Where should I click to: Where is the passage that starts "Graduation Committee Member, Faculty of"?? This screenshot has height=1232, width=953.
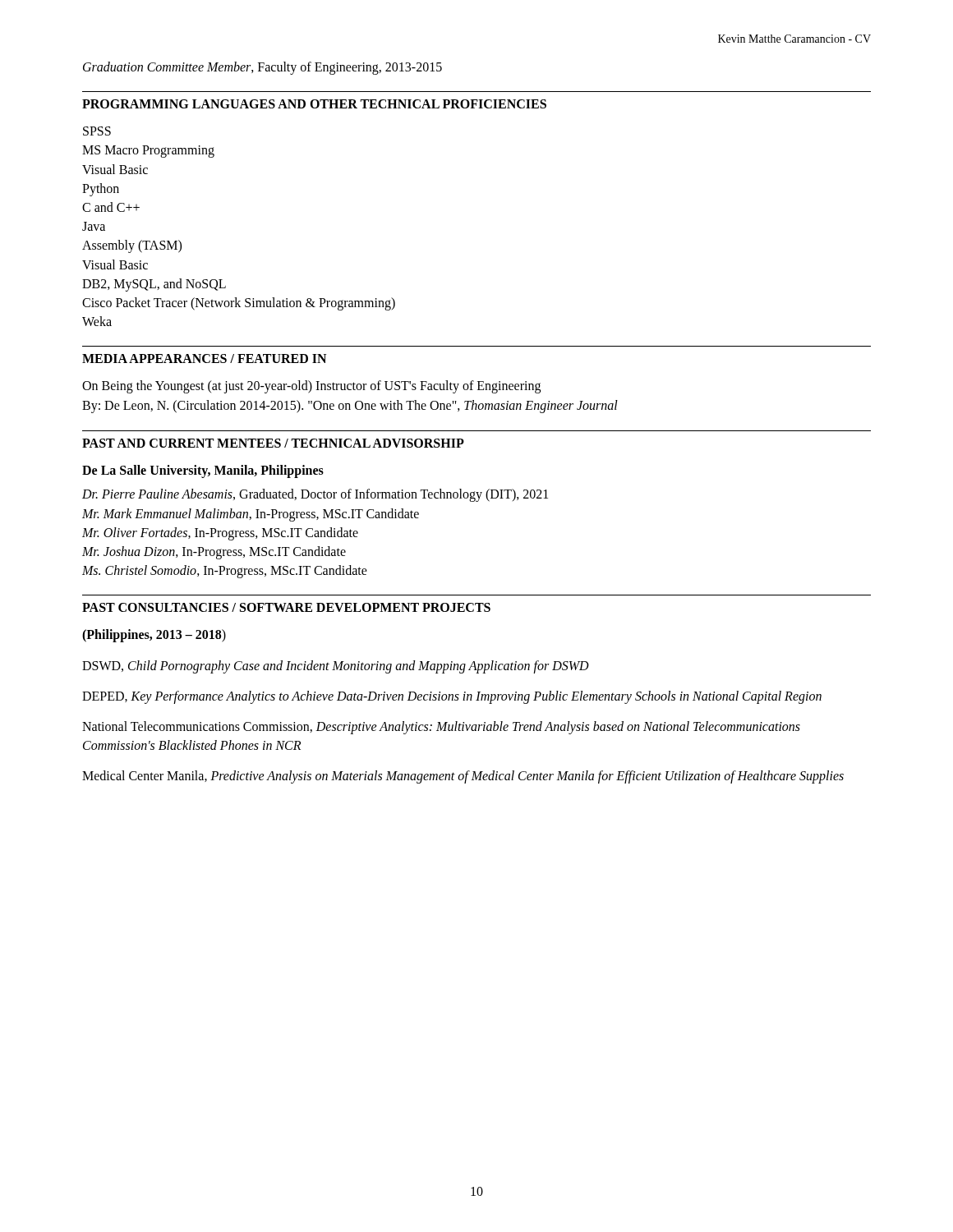point(262,67)
